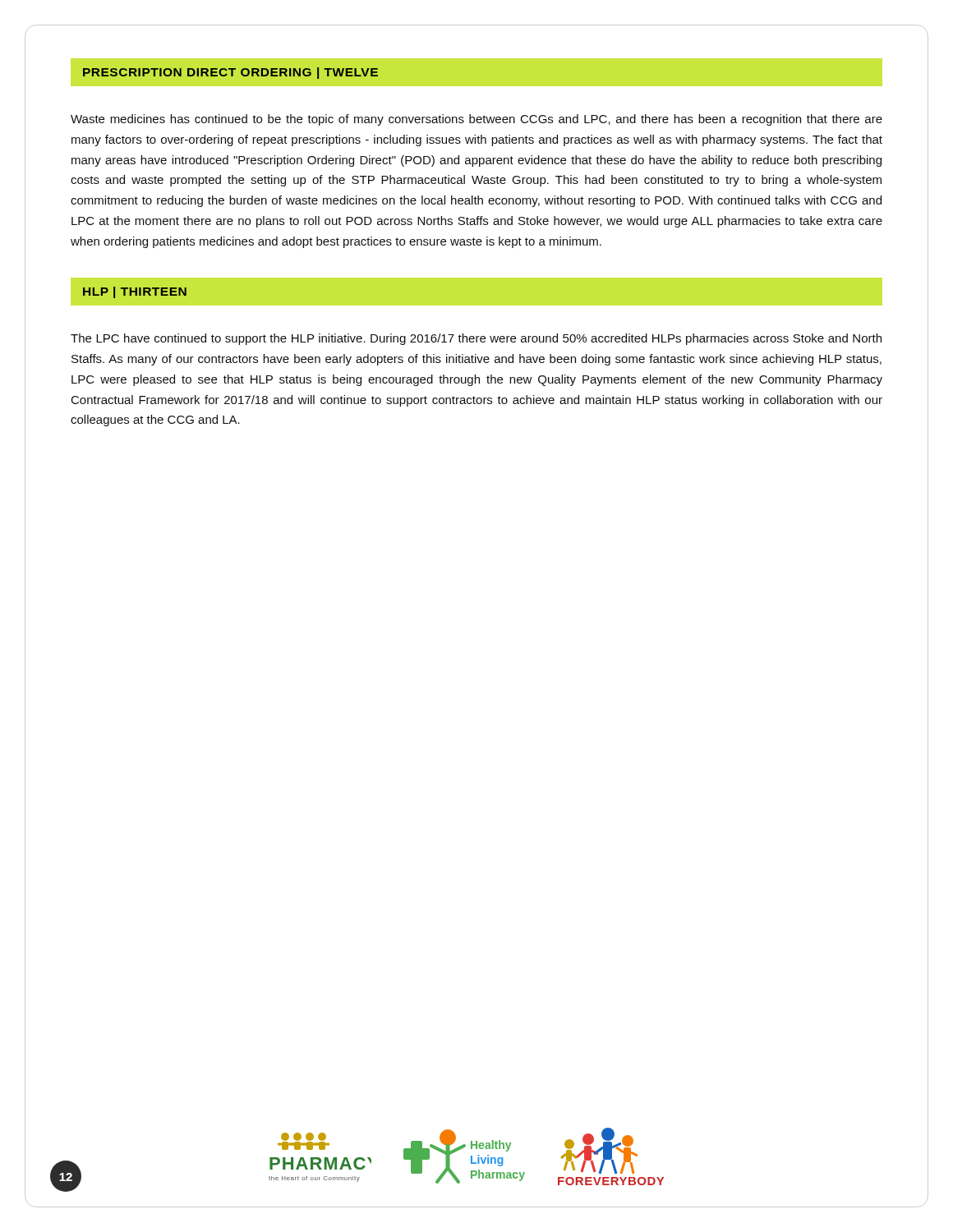Find the passage starting "PRESCRIPTION DIRECT ORDERING | TWELVE"
Screen dimensions: 1232x953
(x=230, y=72)
